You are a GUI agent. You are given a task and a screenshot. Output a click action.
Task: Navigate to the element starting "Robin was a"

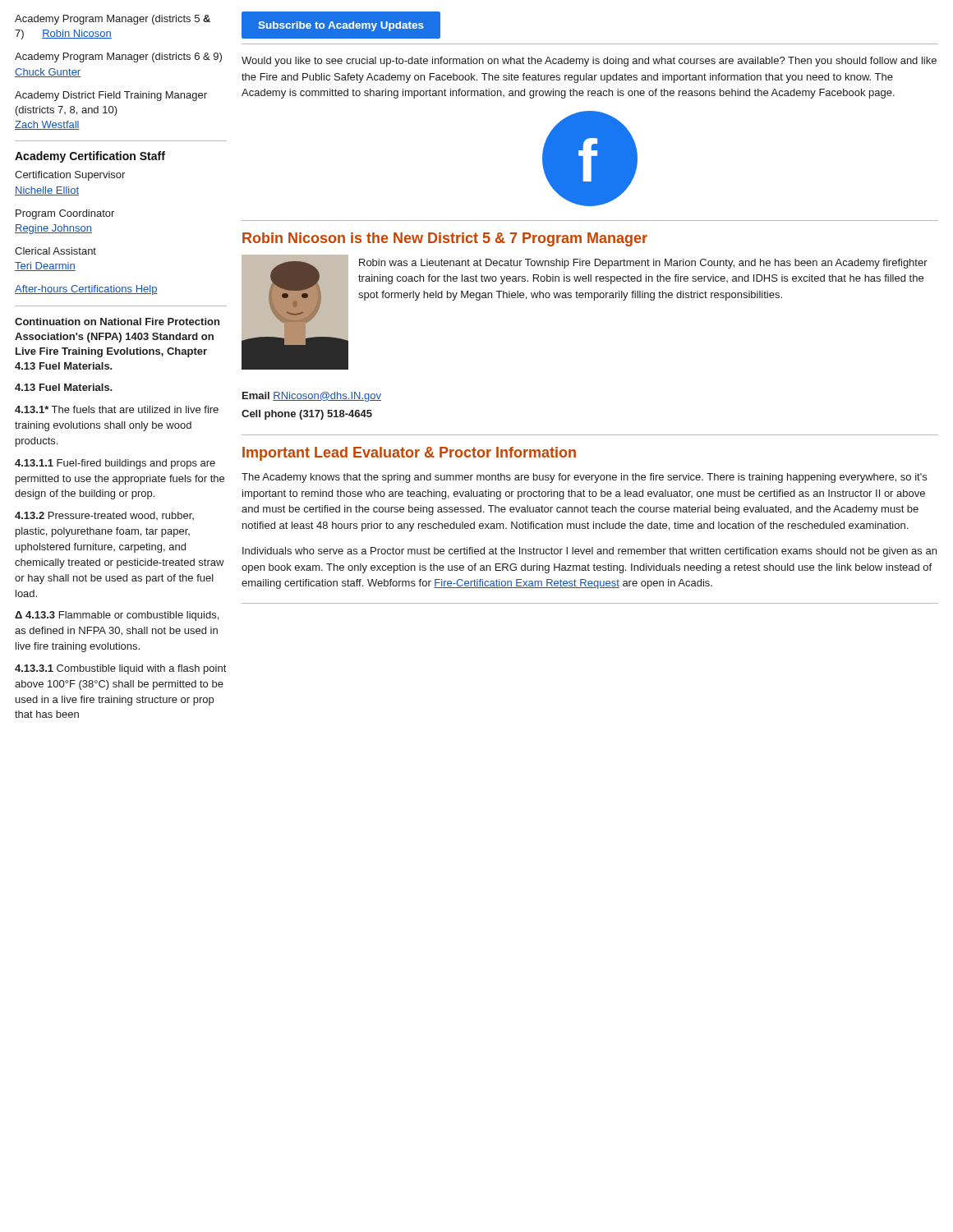643,278
